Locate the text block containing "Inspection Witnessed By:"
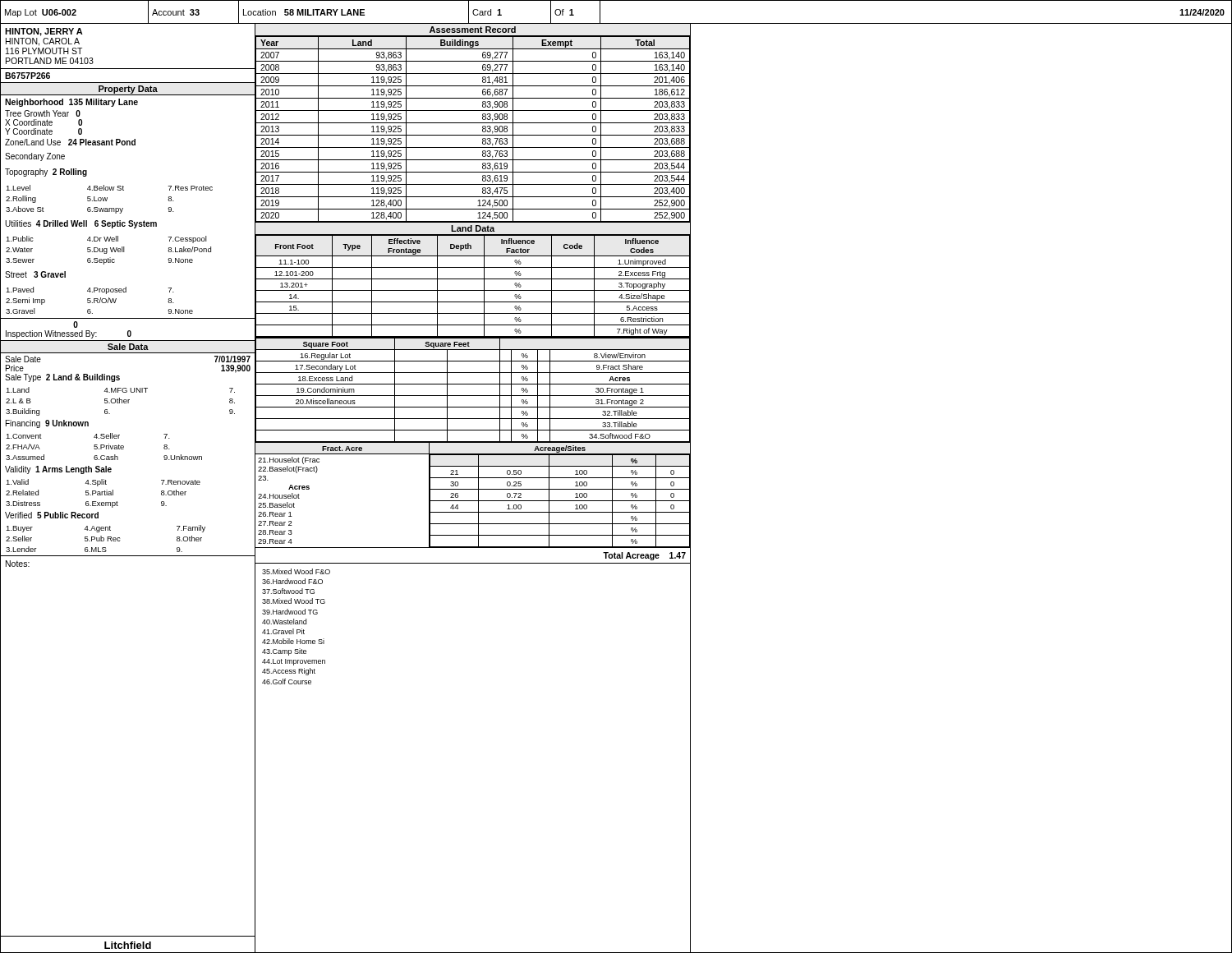 68,334
